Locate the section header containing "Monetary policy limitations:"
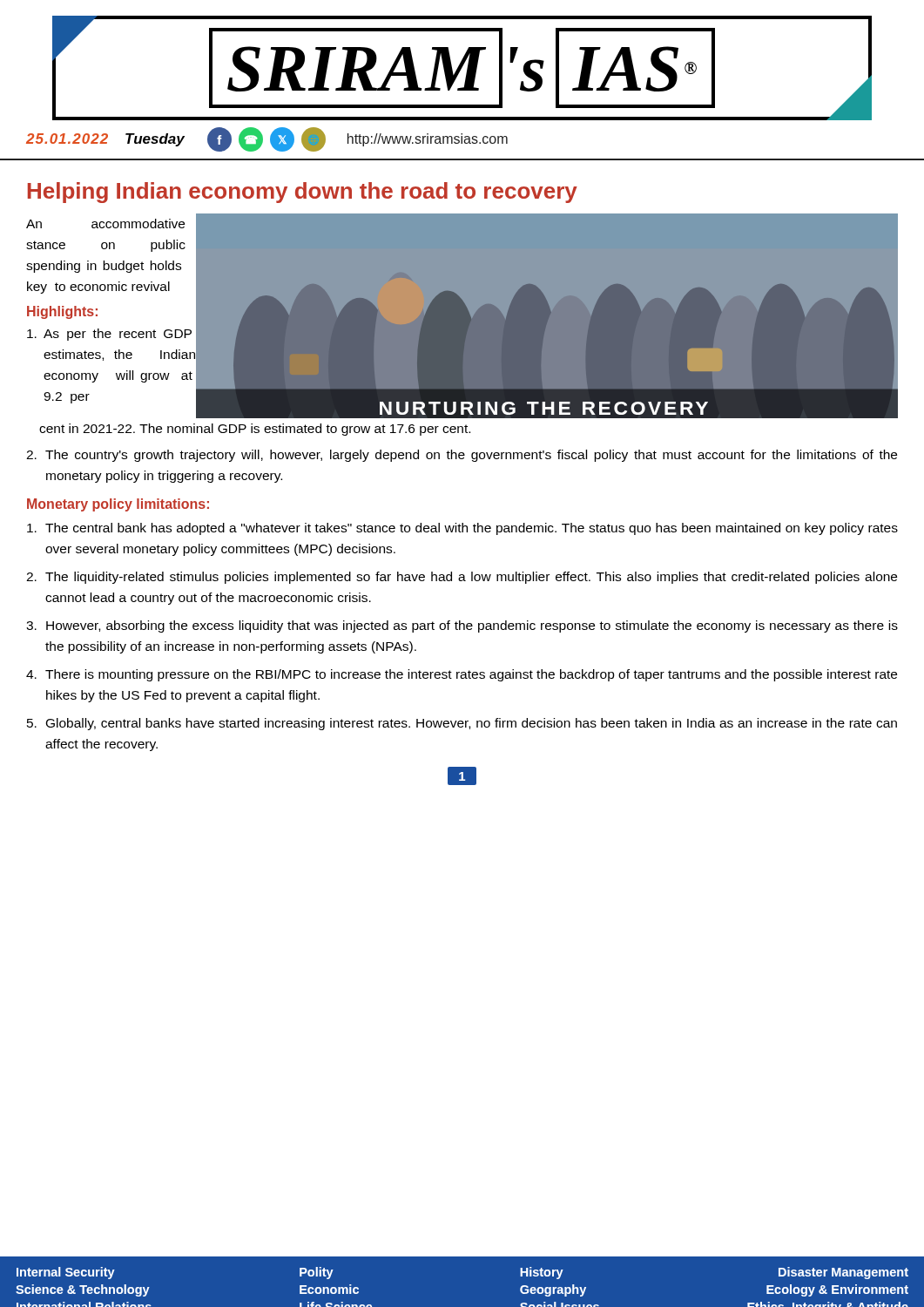924x1307 pixels. (x=118, y=504)
